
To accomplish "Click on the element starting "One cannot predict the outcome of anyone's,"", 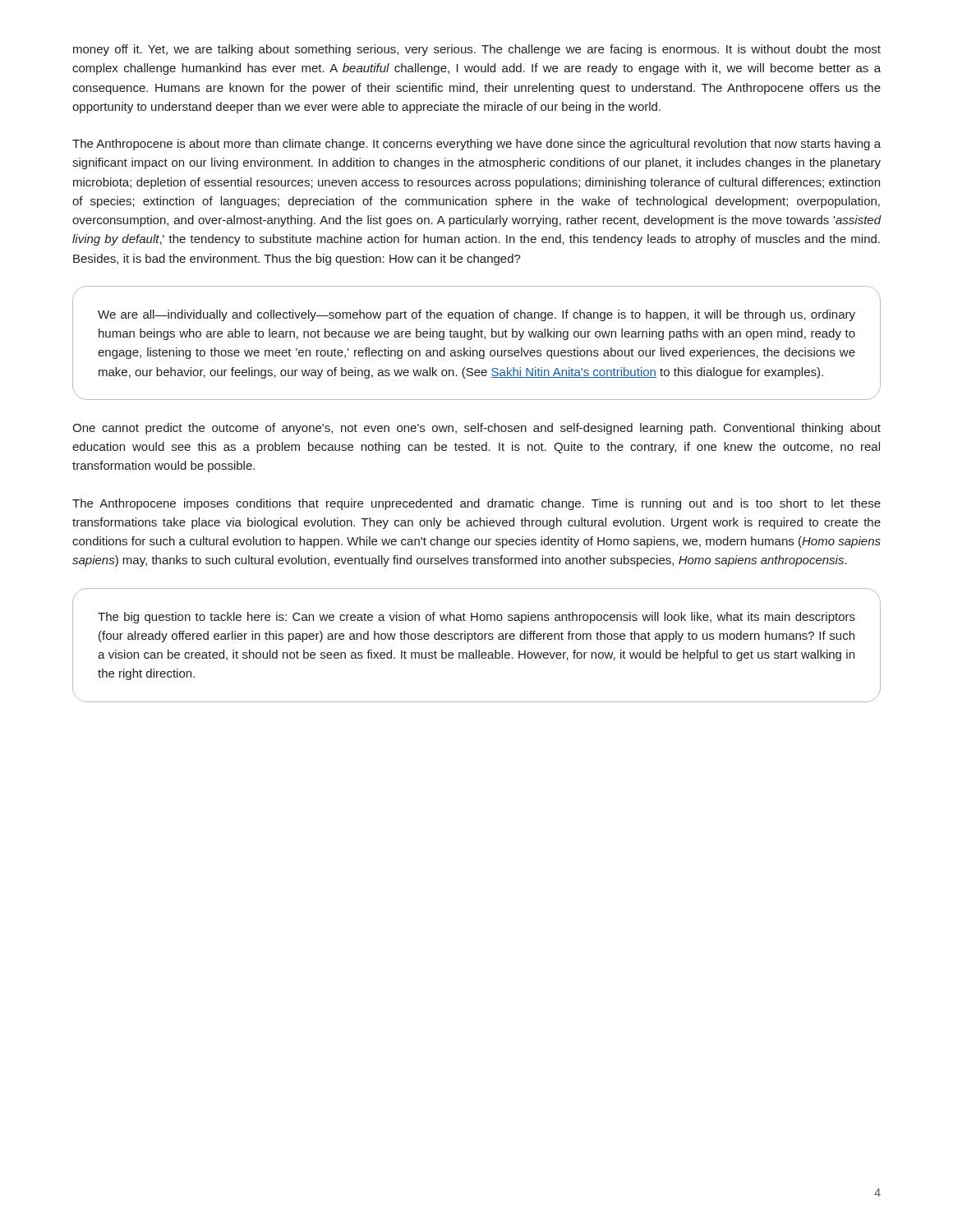I will click(476, 446).
